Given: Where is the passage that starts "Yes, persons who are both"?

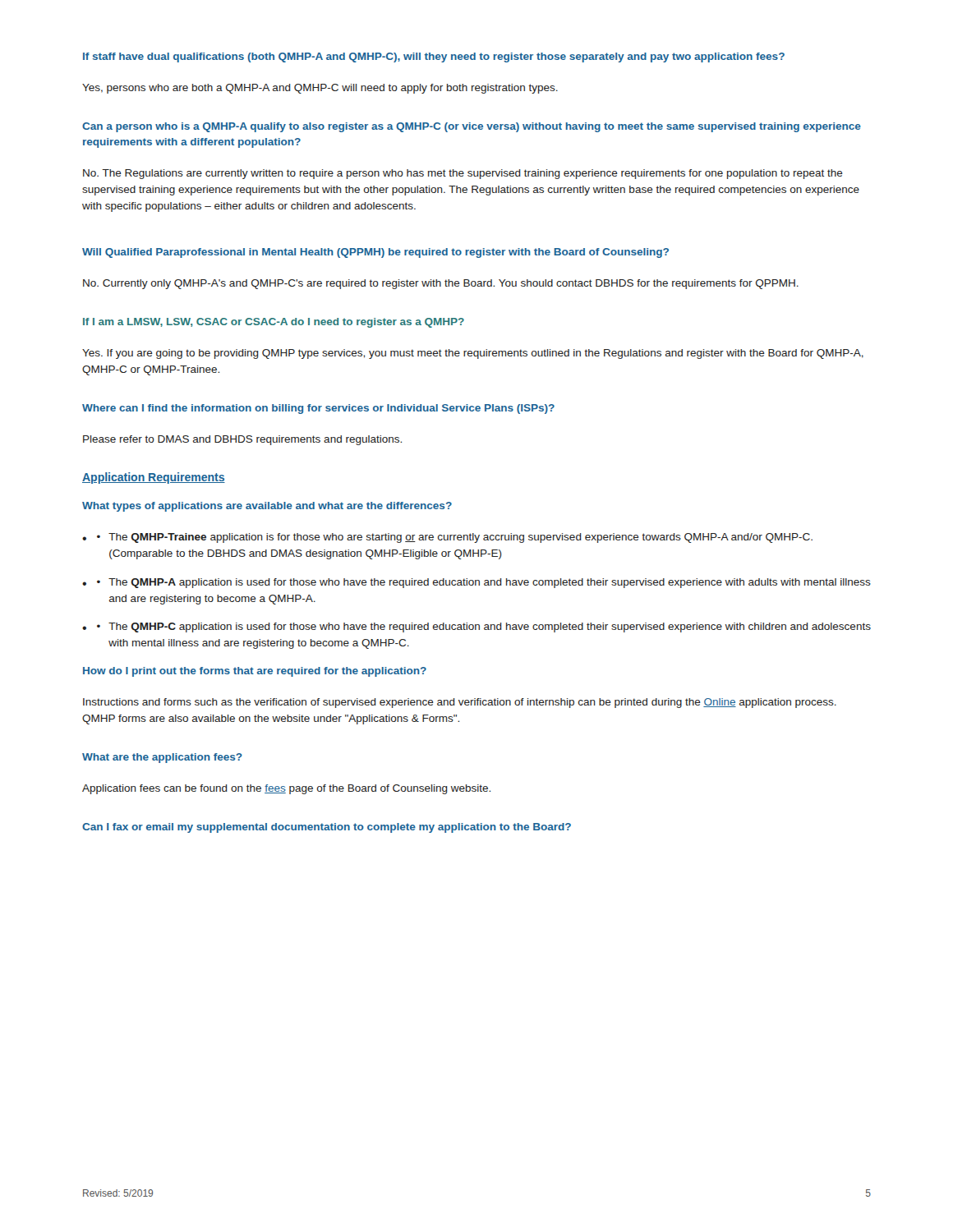Looking at the screenshot, I should 476,88.
